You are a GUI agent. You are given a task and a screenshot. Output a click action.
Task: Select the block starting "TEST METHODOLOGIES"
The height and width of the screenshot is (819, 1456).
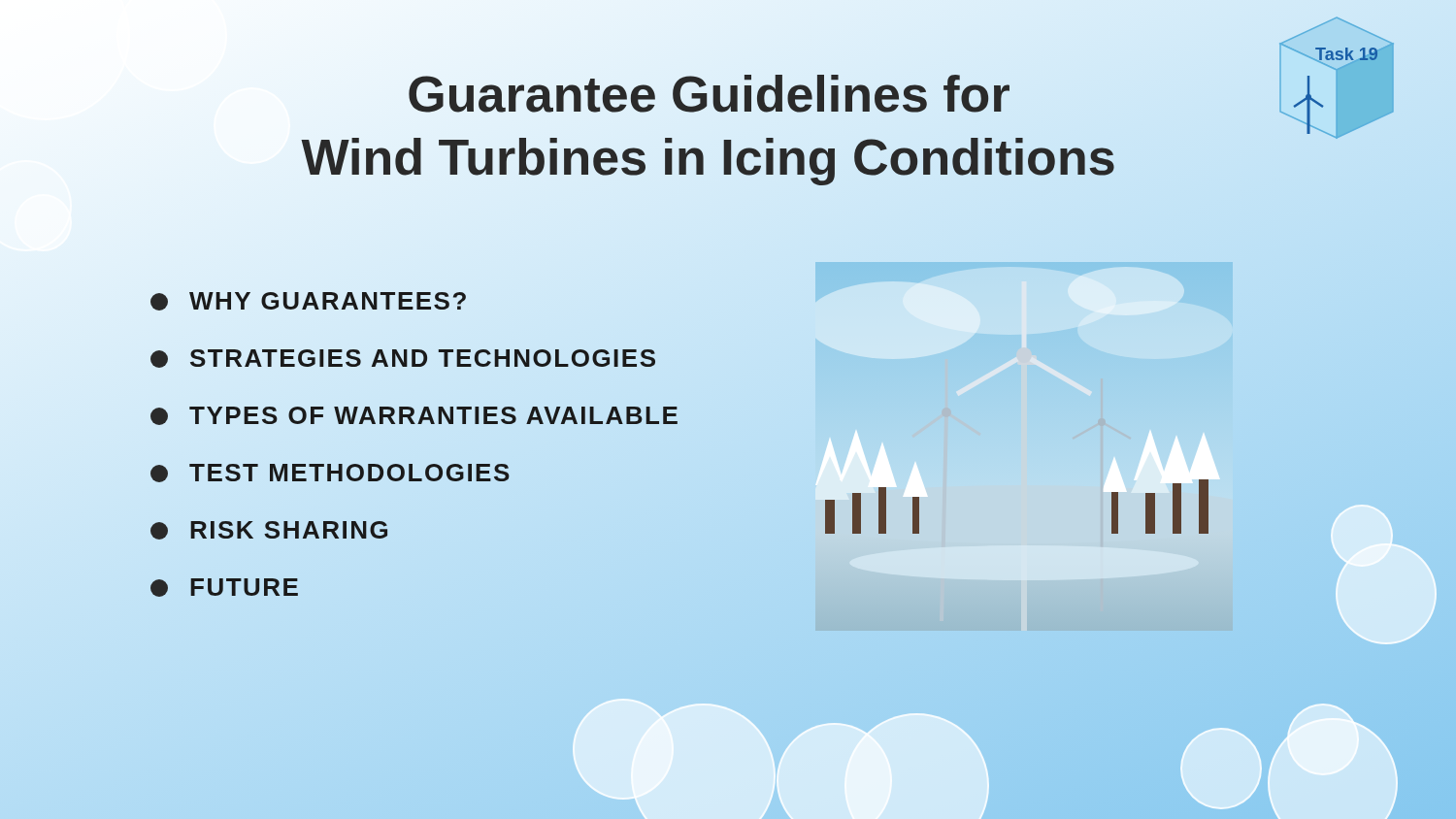pos(331,473)
